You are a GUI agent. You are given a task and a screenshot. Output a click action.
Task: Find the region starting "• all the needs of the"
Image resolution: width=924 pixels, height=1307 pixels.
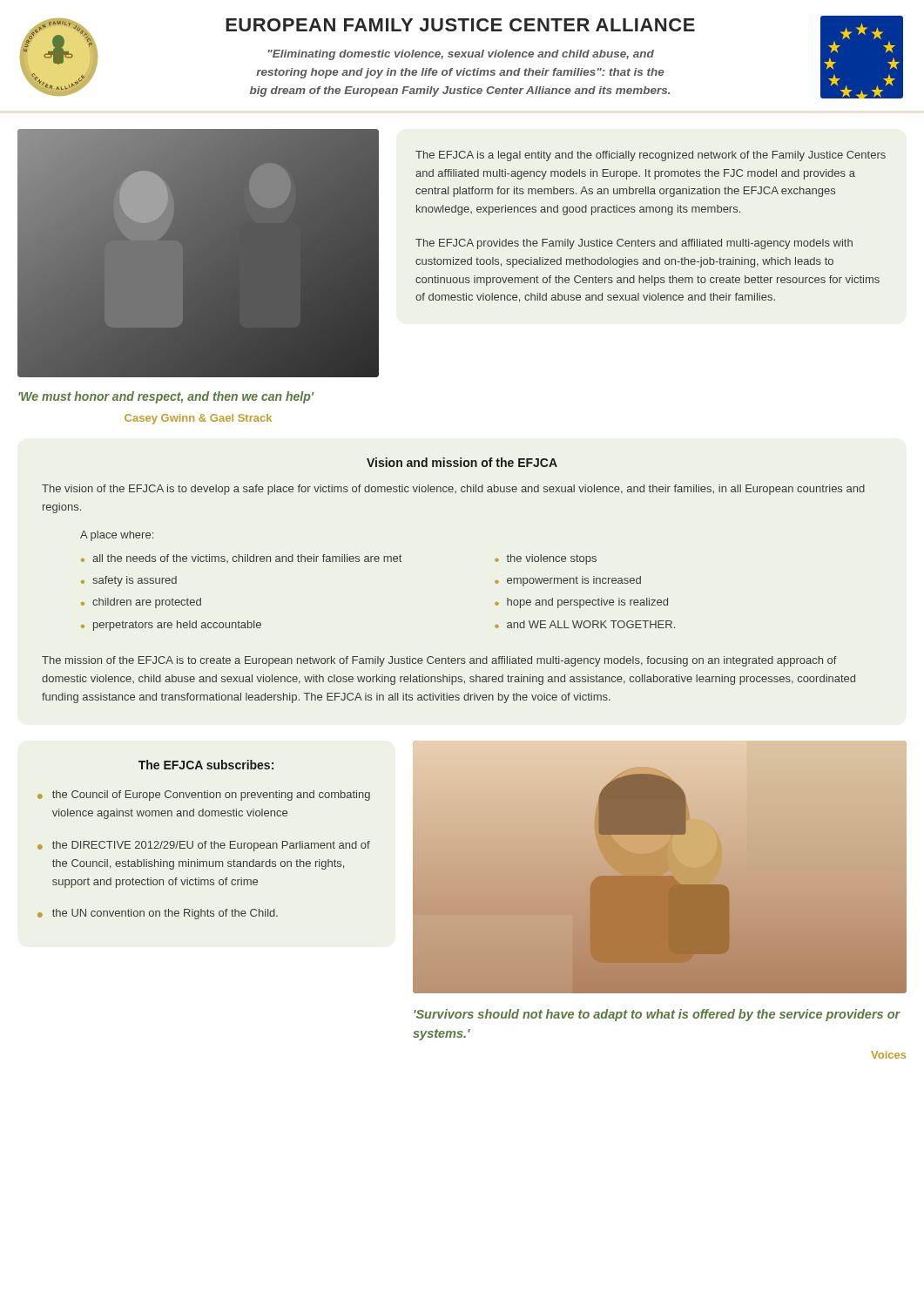pos(241,560)
